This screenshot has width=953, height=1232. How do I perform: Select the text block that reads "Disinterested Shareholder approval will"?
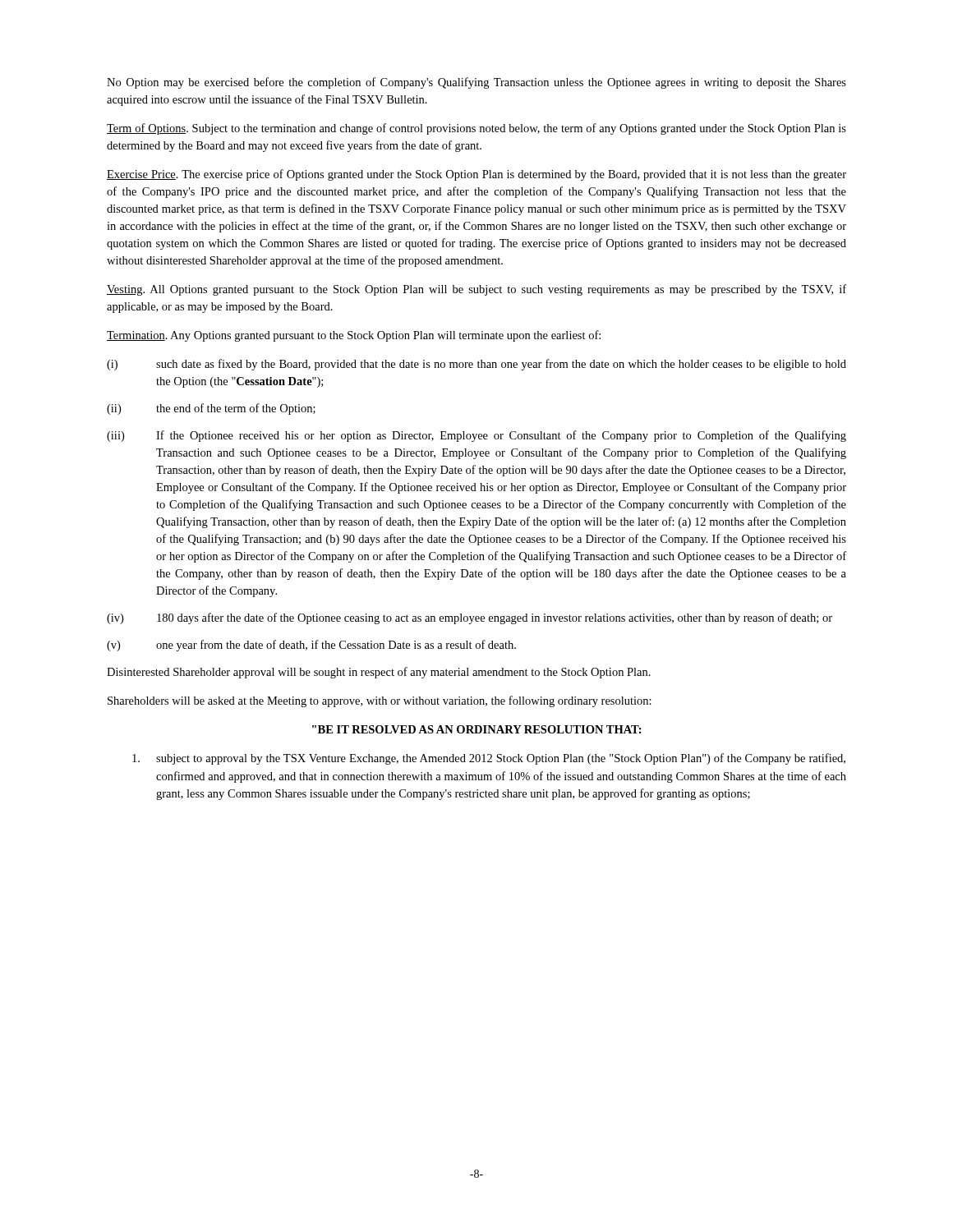(379, 672)
